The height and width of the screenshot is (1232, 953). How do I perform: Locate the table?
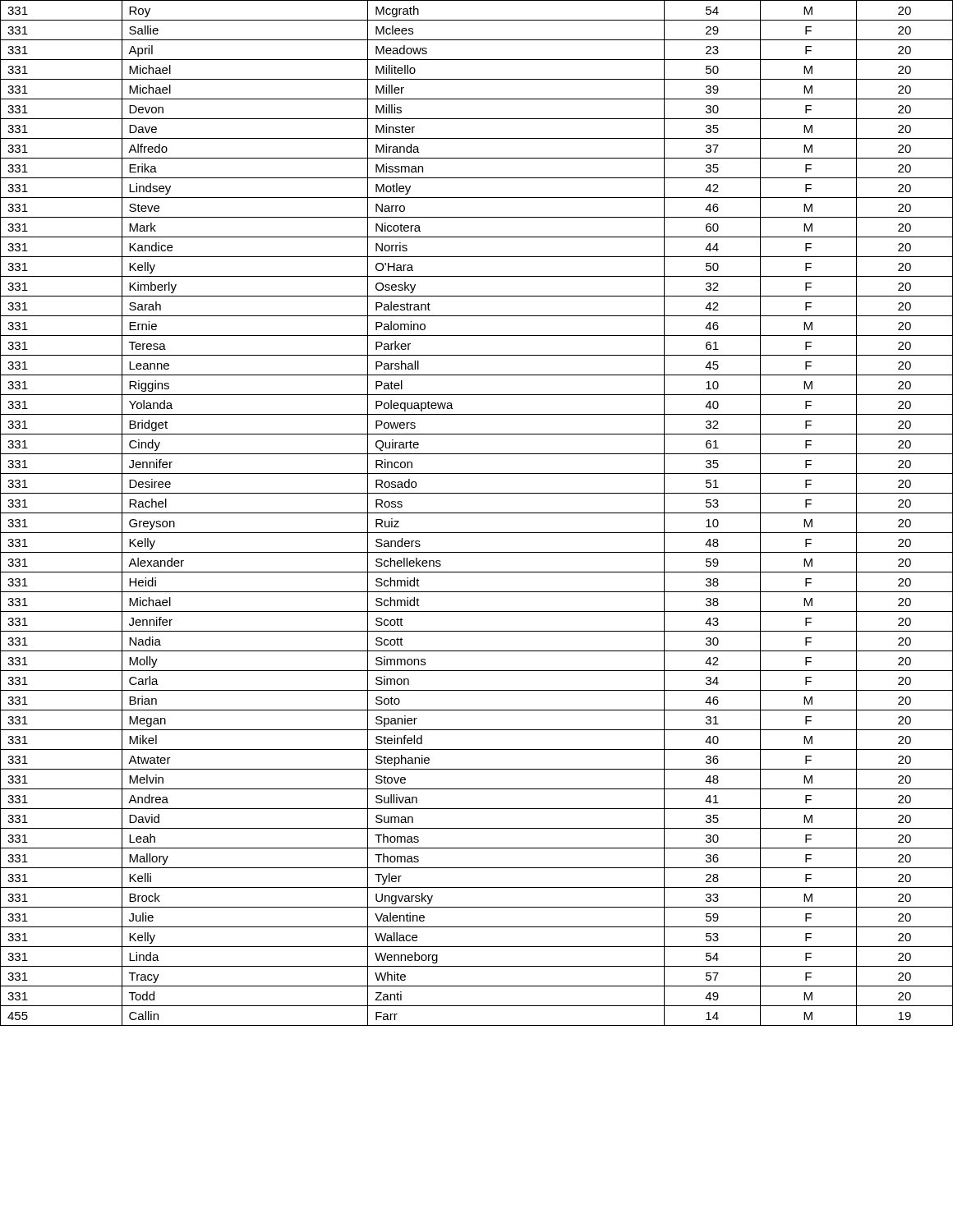click(476, 513)
